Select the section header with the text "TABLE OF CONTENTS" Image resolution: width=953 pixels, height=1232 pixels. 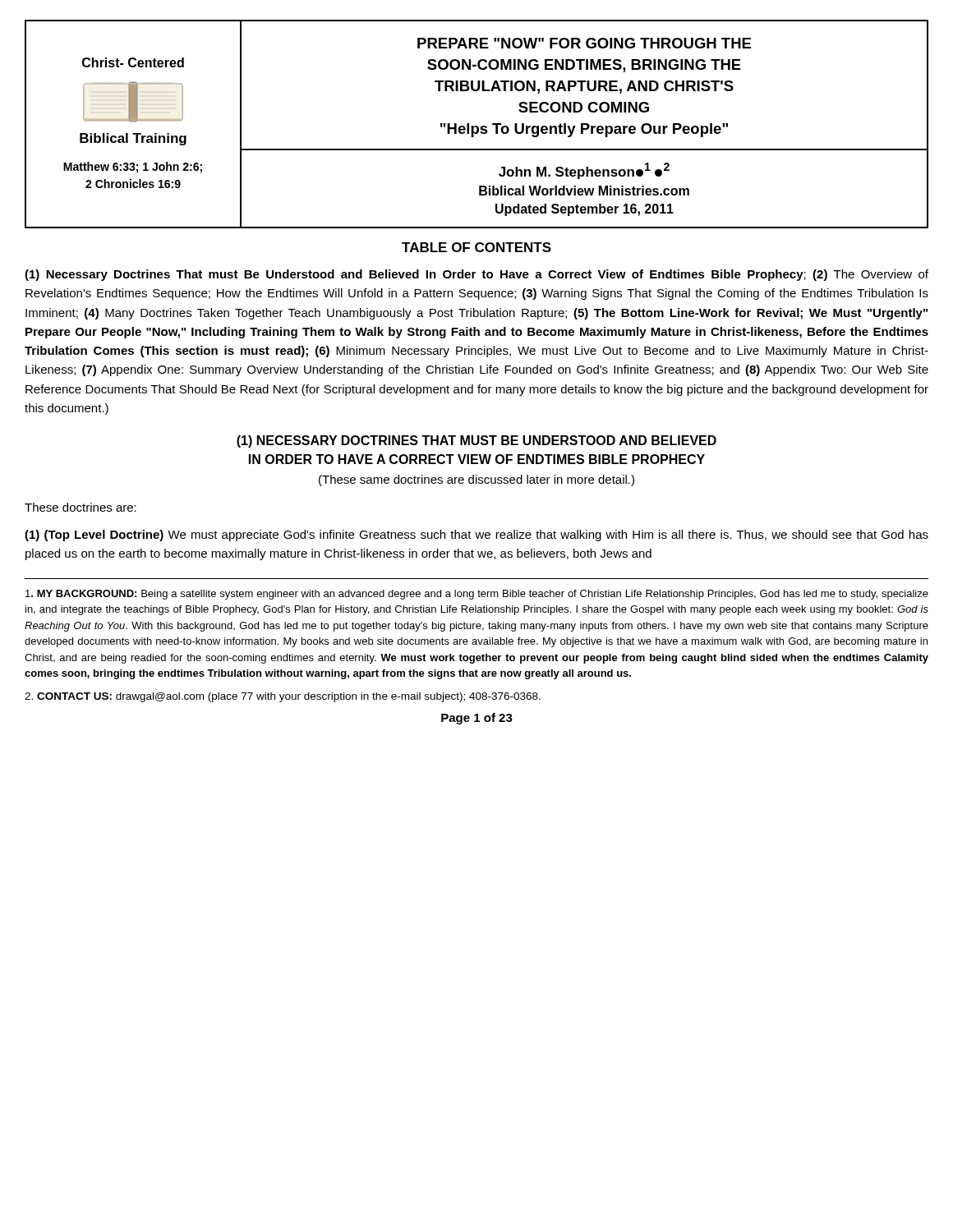(x=476, y=248)
